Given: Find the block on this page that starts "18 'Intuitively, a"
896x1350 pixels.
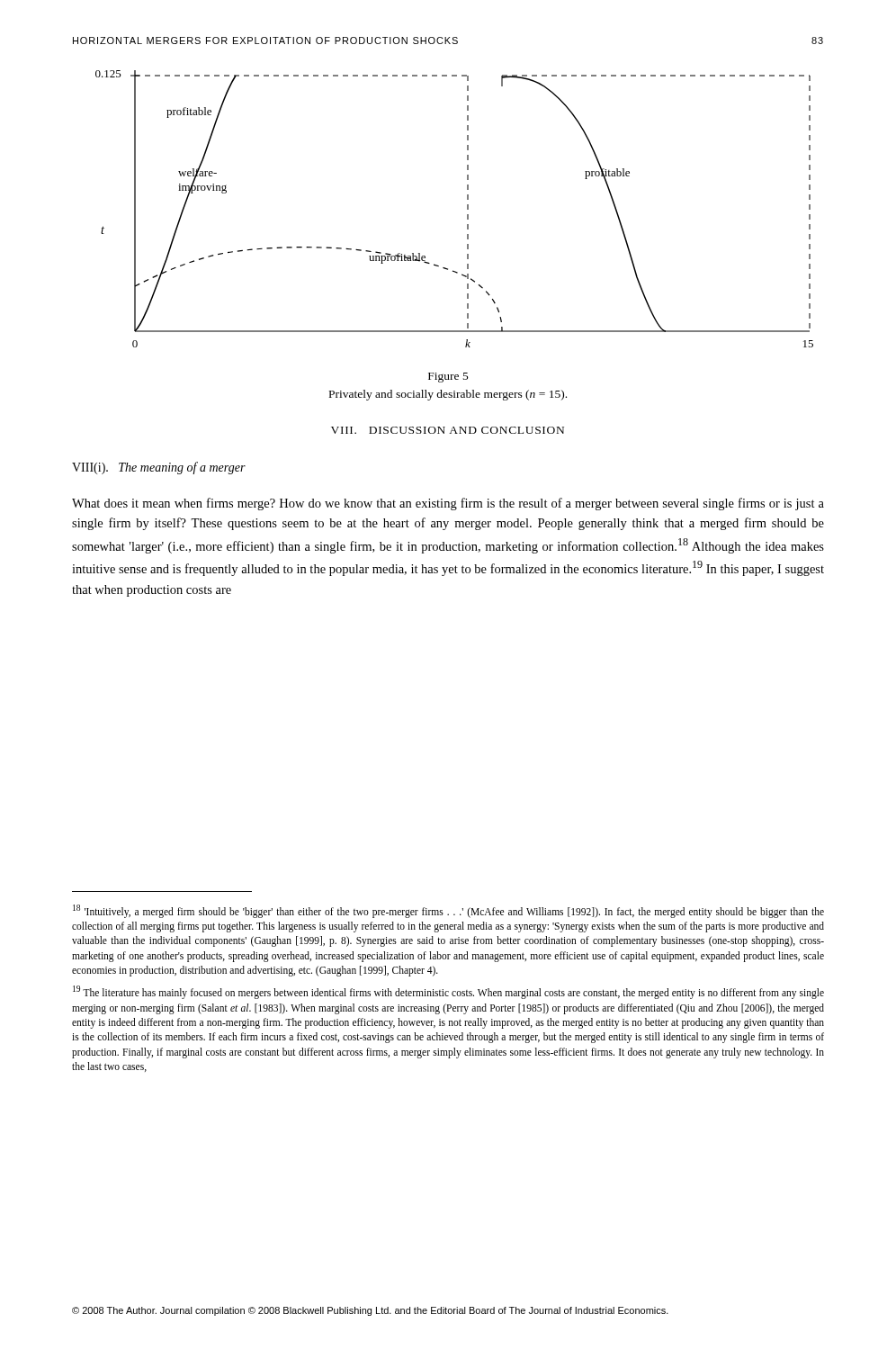Looking at the screenshot, I should pyautogui.click(x=448, y=939).
